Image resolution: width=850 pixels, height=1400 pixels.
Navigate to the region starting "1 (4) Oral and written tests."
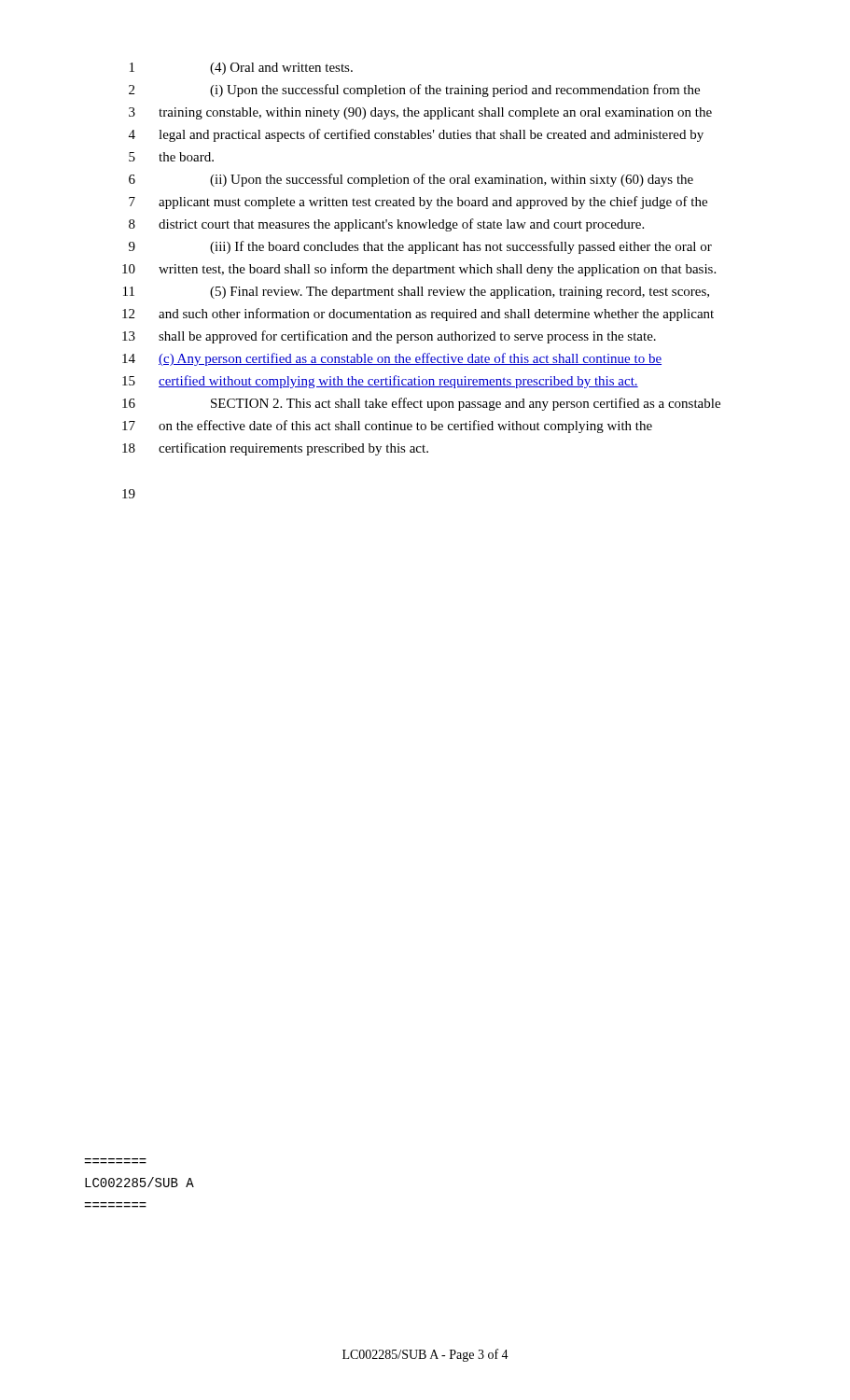[241, 69]
